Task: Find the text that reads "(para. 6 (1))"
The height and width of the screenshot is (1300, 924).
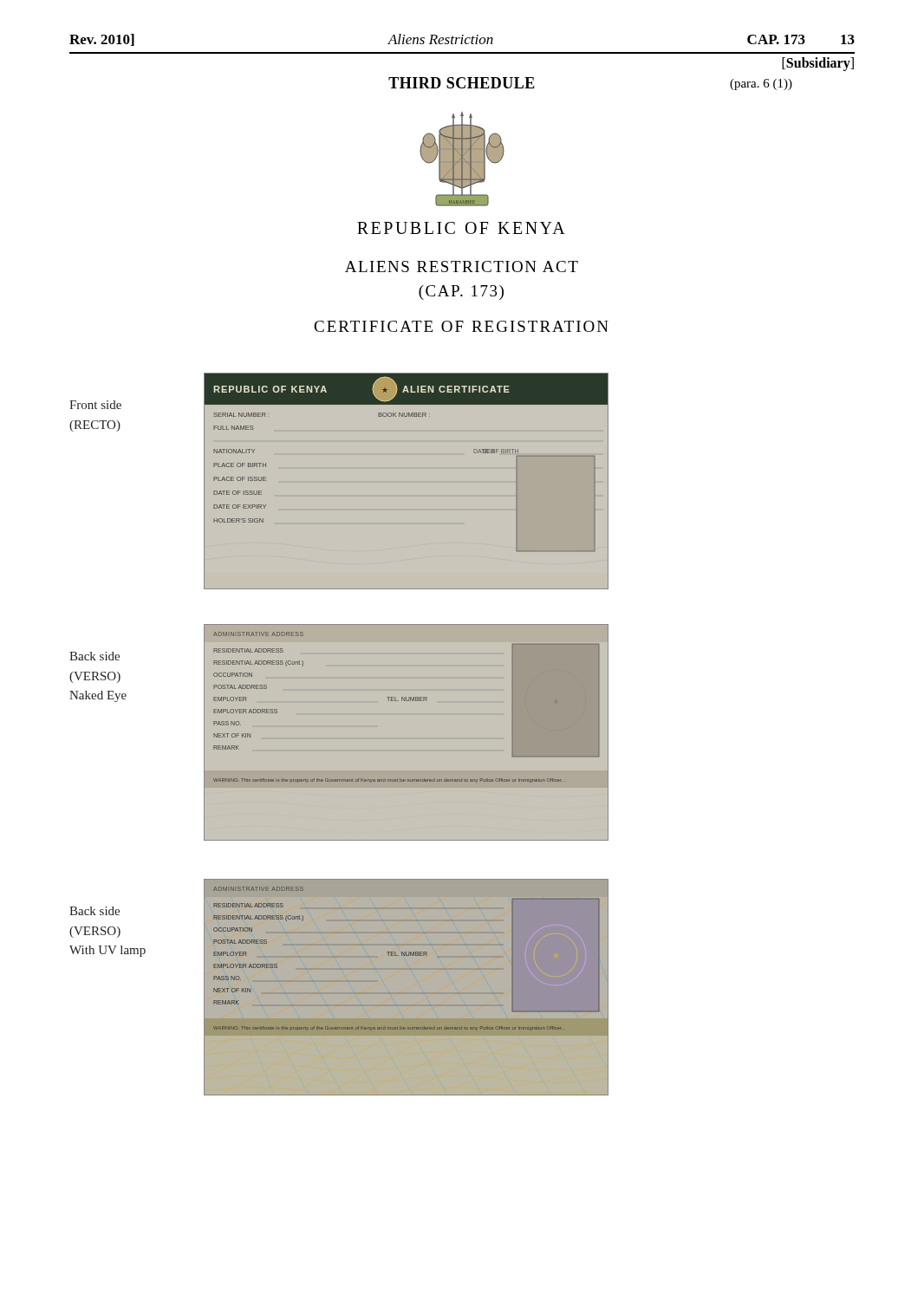Action: click(x=761, y=83)
